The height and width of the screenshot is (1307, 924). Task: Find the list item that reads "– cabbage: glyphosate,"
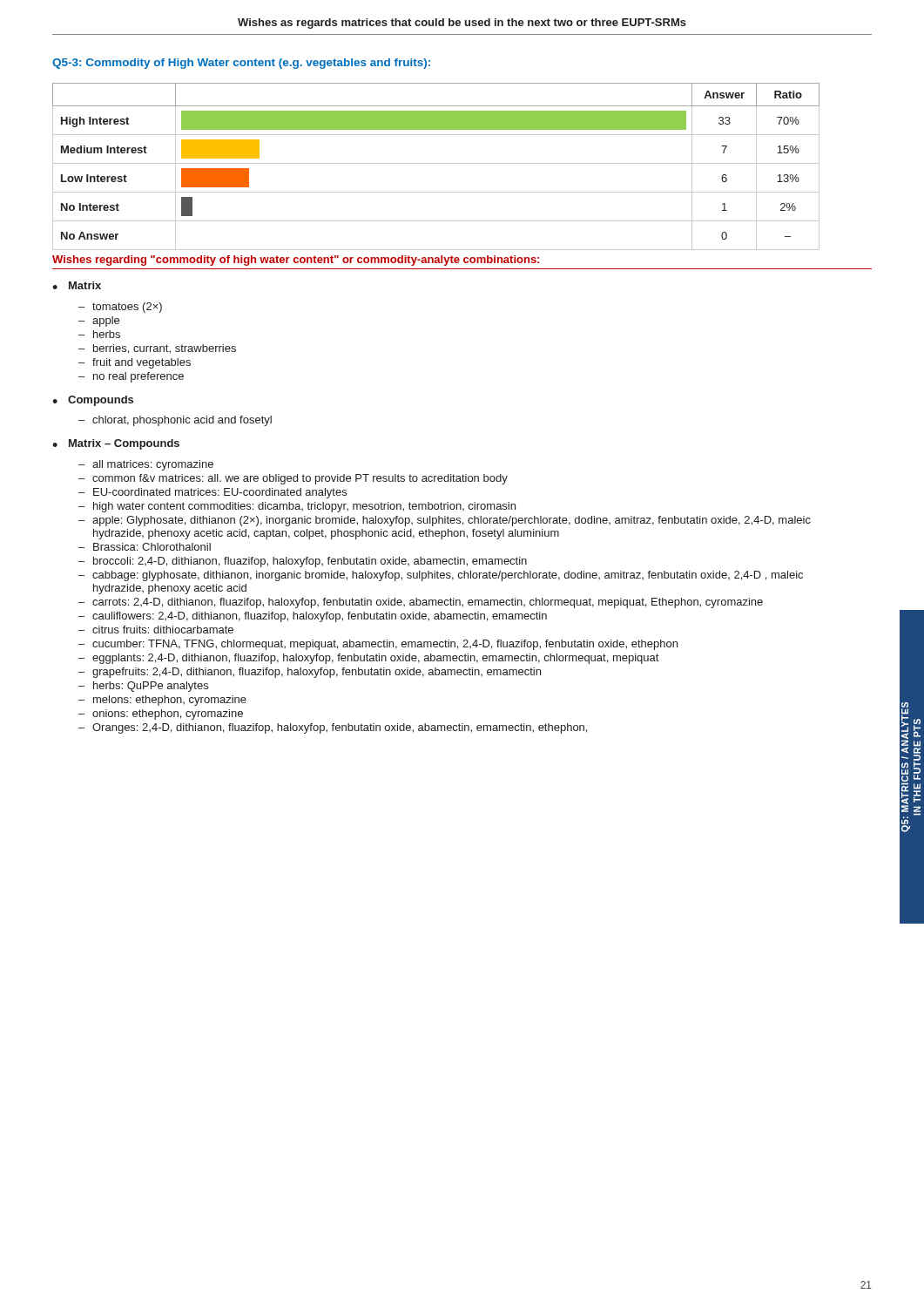449,581
